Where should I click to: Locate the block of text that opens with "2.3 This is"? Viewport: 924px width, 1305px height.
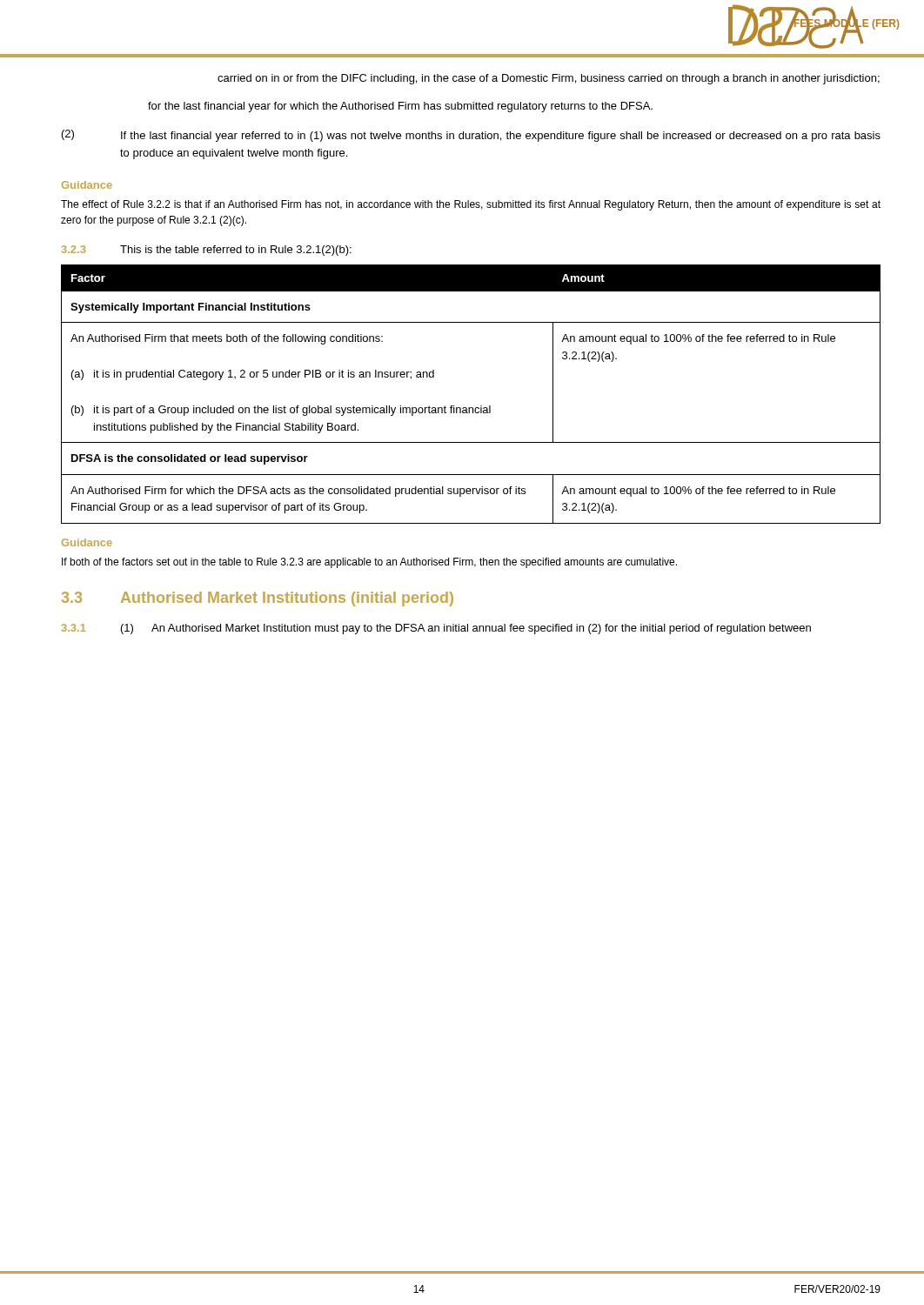(207, 251)
